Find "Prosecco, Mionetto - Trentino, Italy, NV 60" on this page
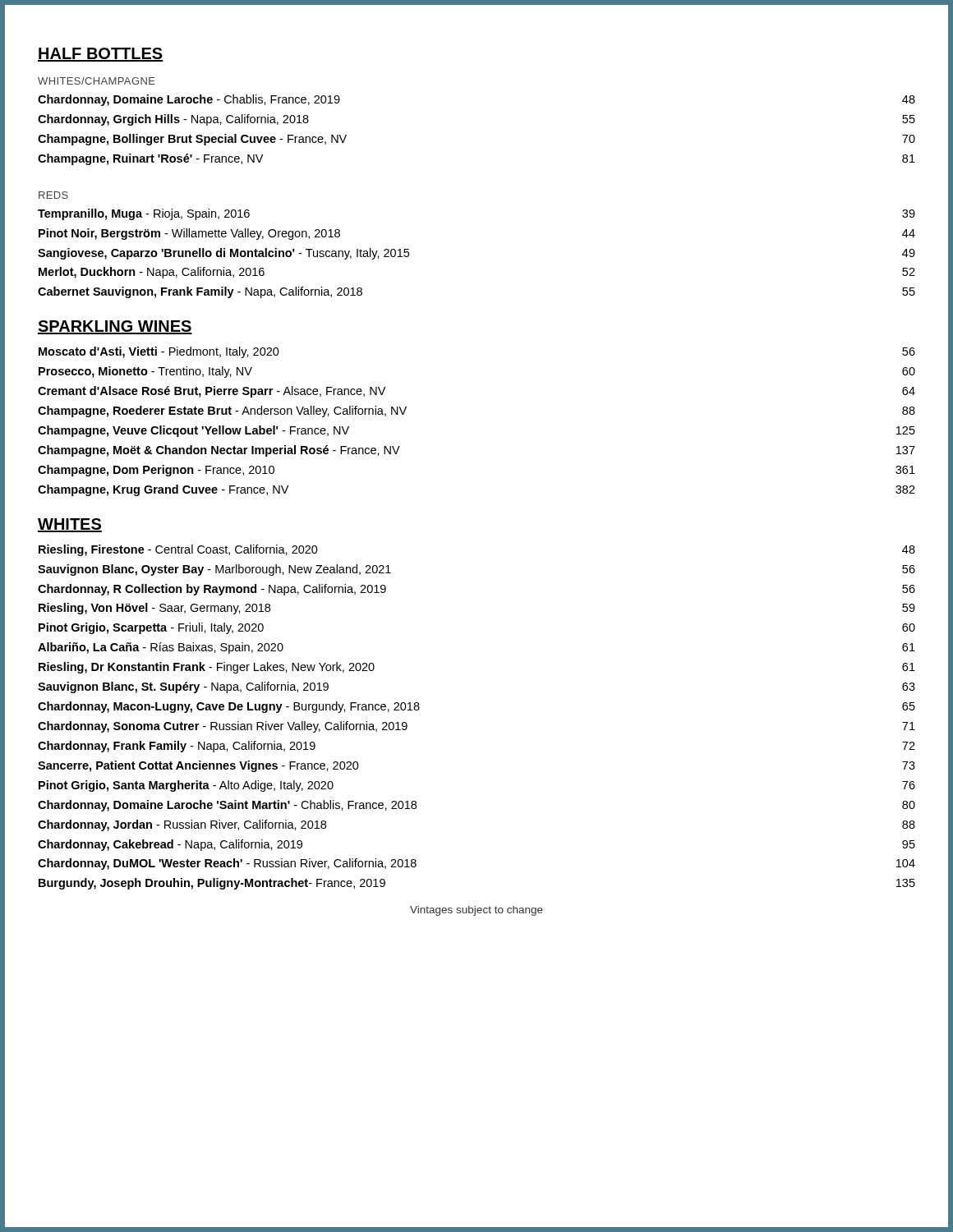 point(138,372)
